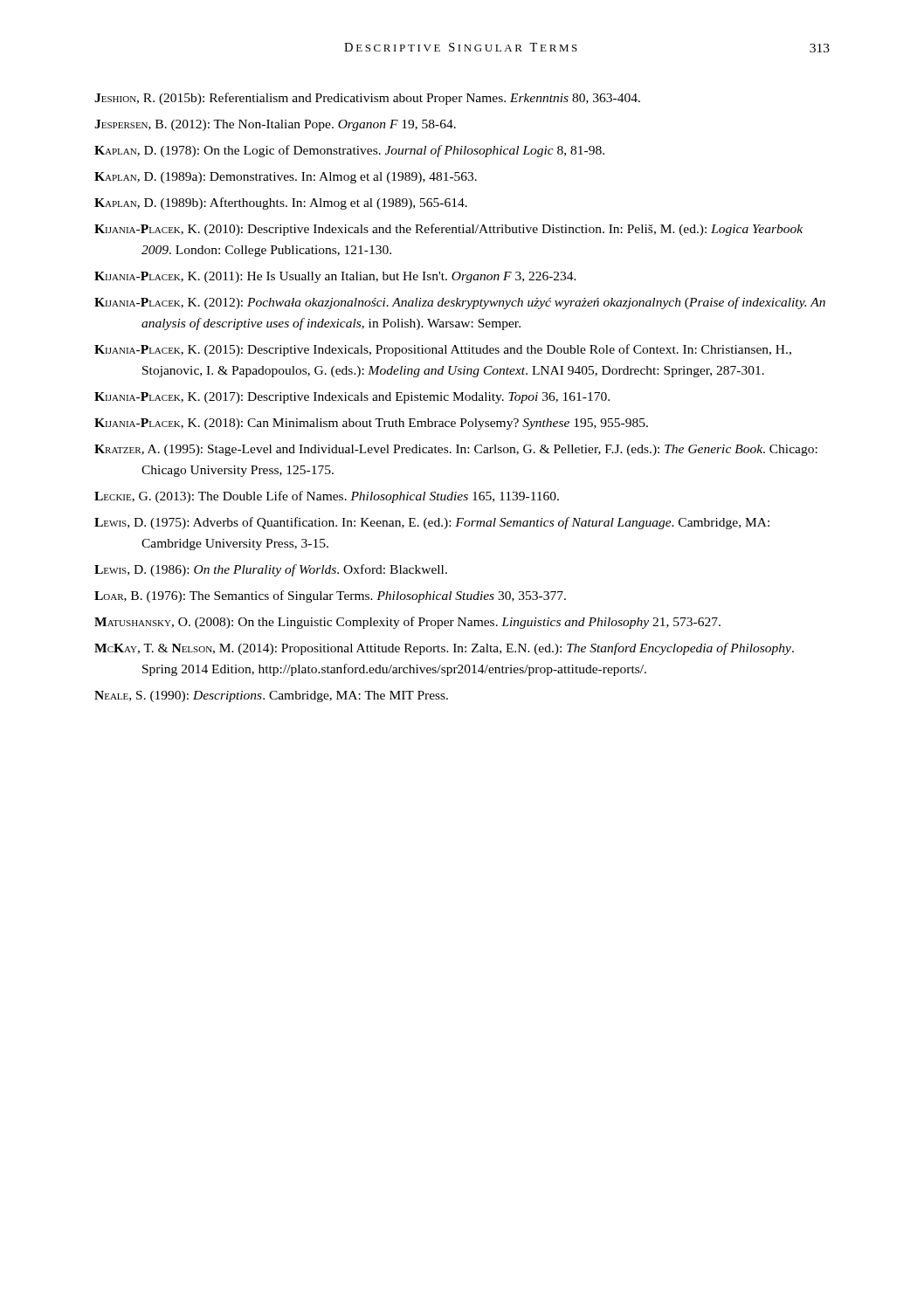Screen dimensions: 1310x924
Task: Click on the list item with the text "Kijania-Placek, K. (2015): Descriptive Indexicals, Propositional"
Action: (443, 360)
